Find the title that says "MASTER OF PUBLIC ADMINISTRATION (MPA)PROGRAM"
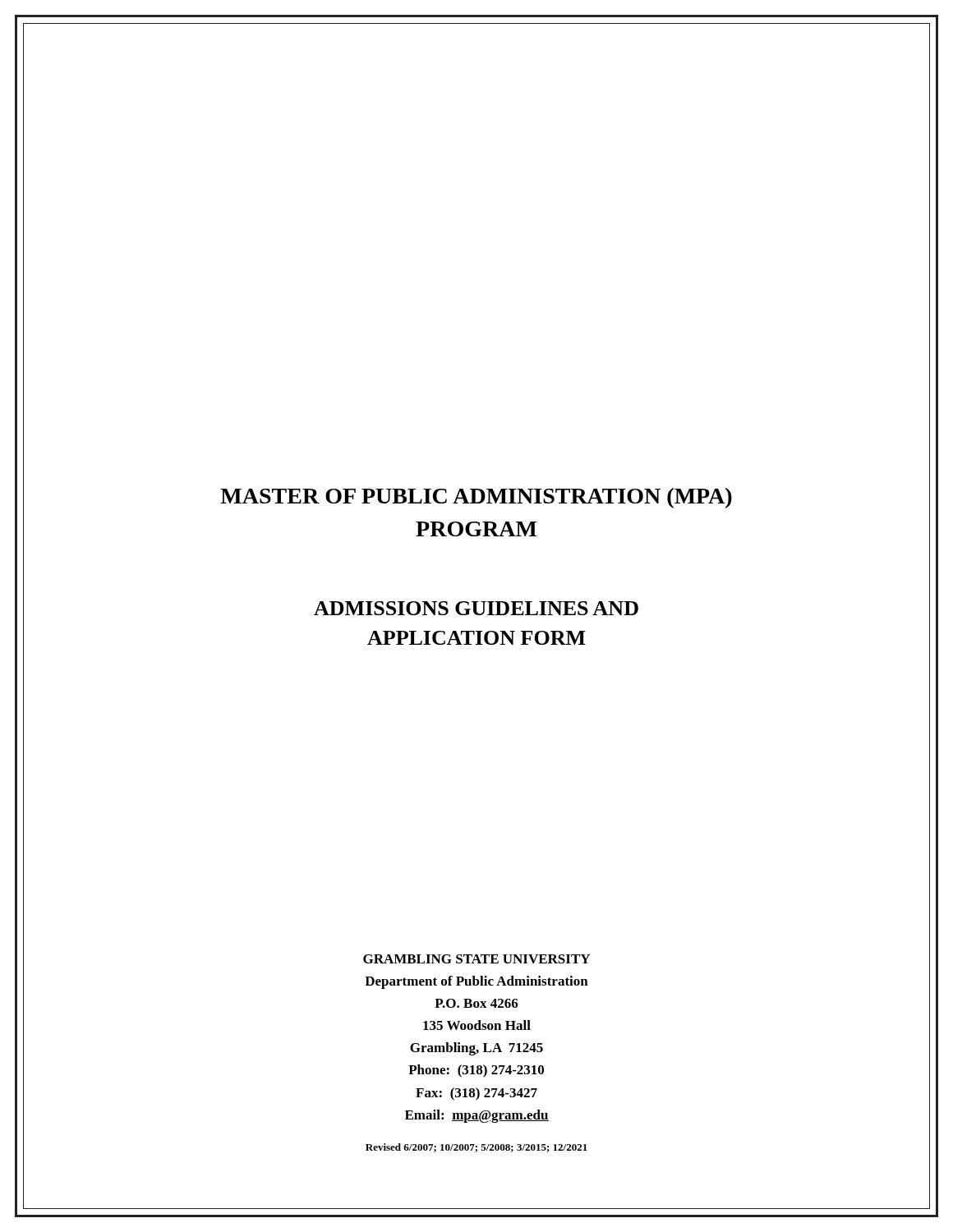This screenshot has height=1232, width=953. click(476, 512)
